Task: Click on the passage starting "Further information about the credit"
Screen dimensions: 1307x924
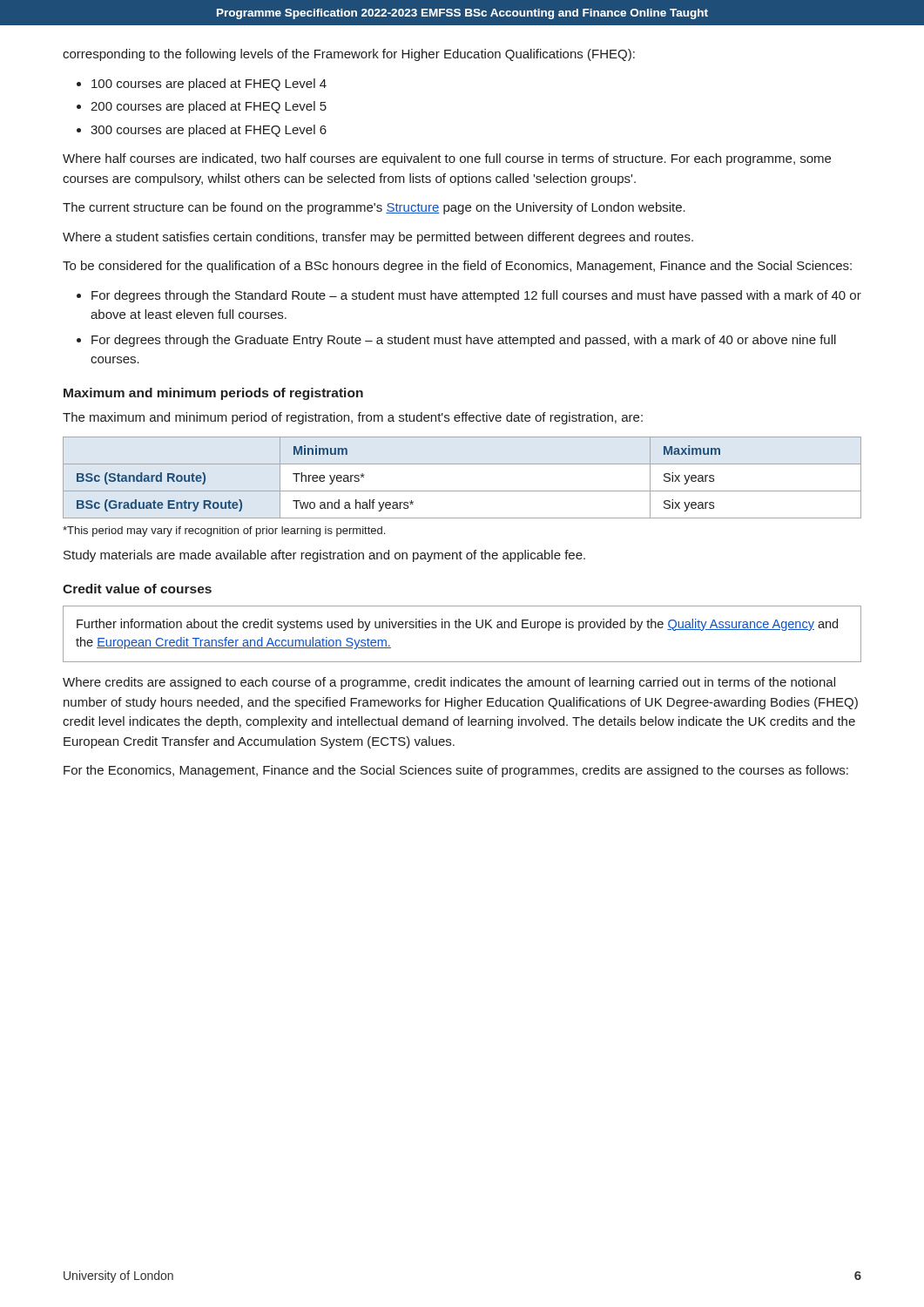Action: click(457, 633)
